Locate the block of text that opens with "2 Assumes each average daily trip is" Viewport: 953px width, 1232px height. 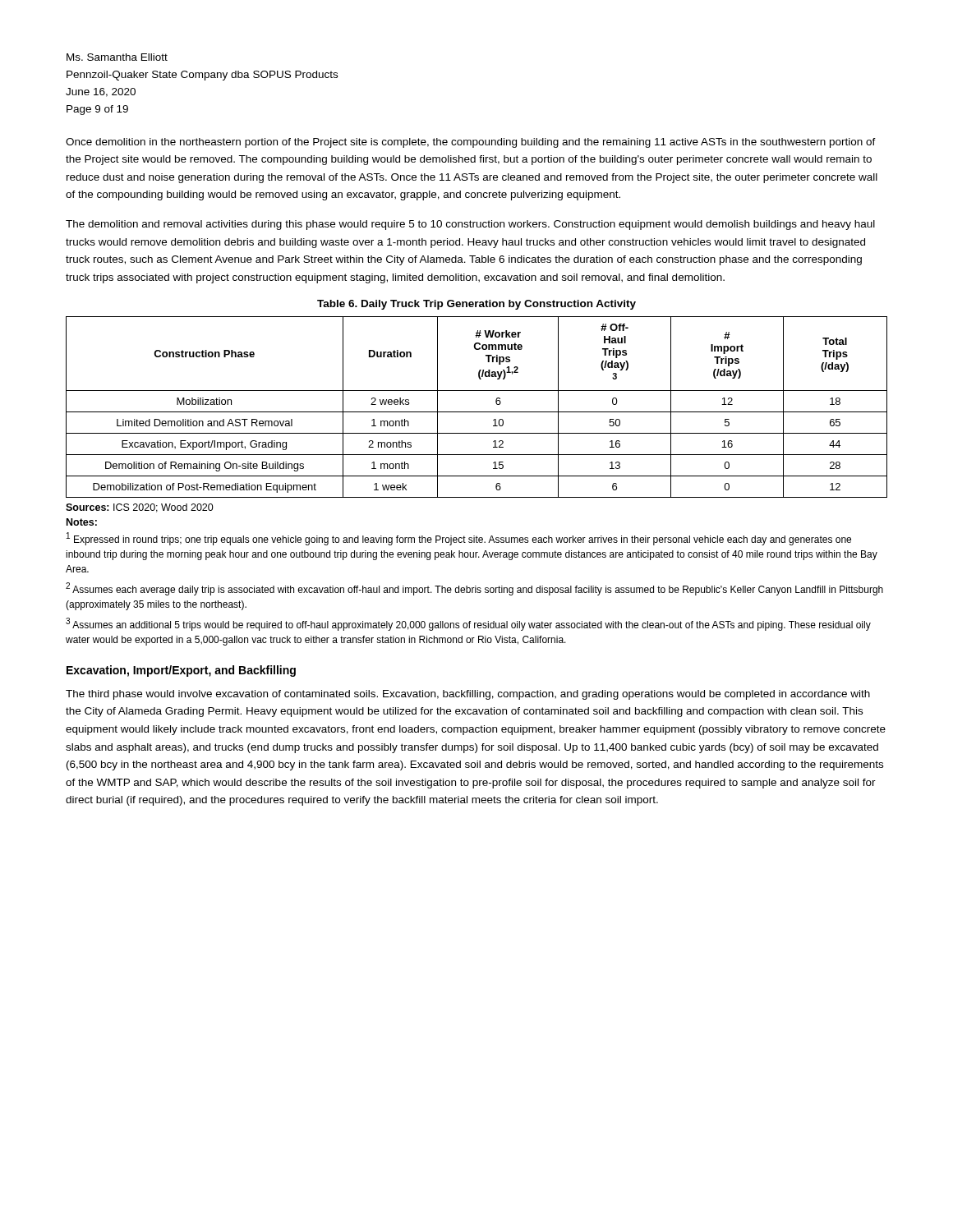coord(475,596)
